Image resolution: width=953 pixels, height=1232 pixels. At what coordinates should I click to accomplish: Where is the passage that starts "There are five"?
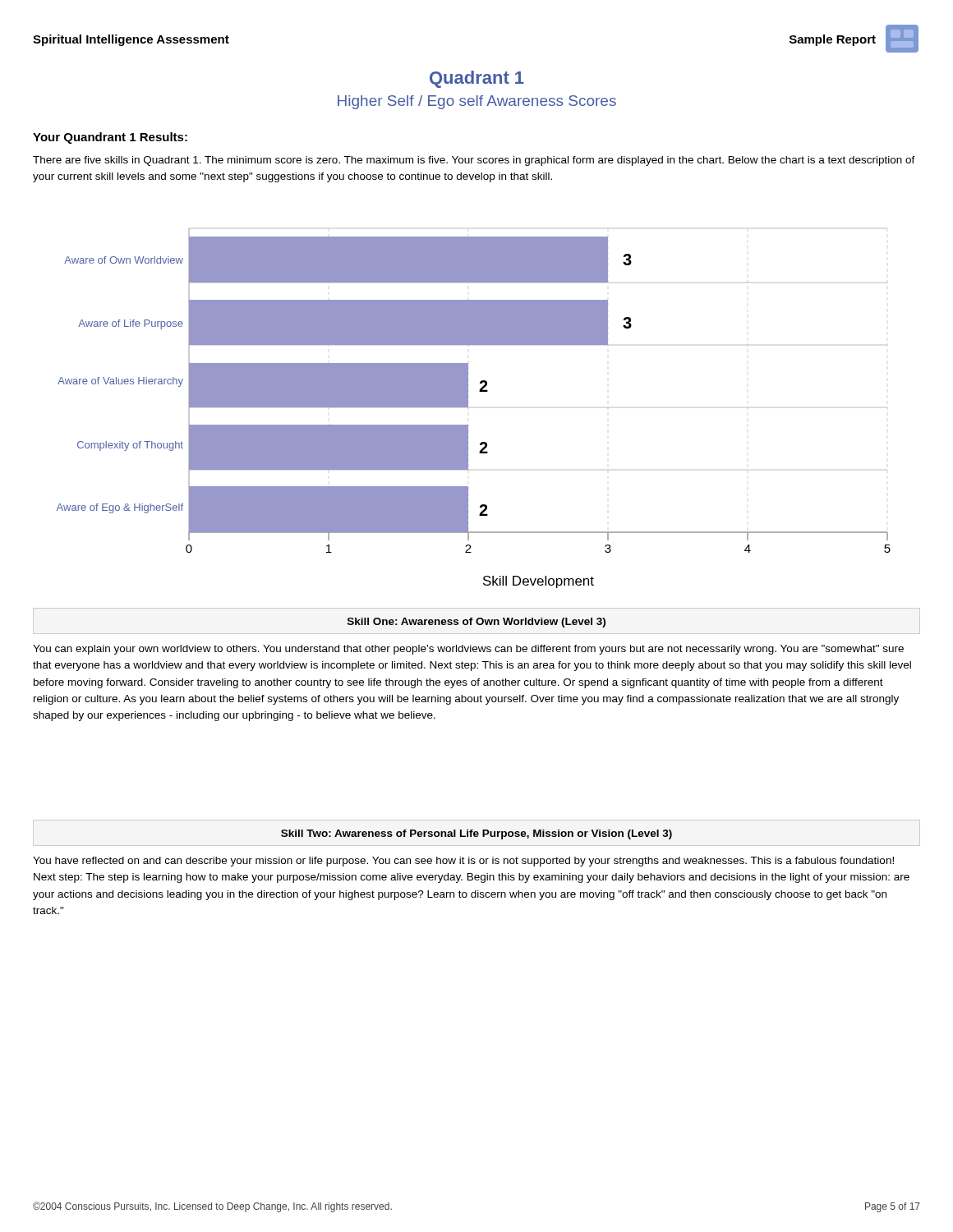474,168
